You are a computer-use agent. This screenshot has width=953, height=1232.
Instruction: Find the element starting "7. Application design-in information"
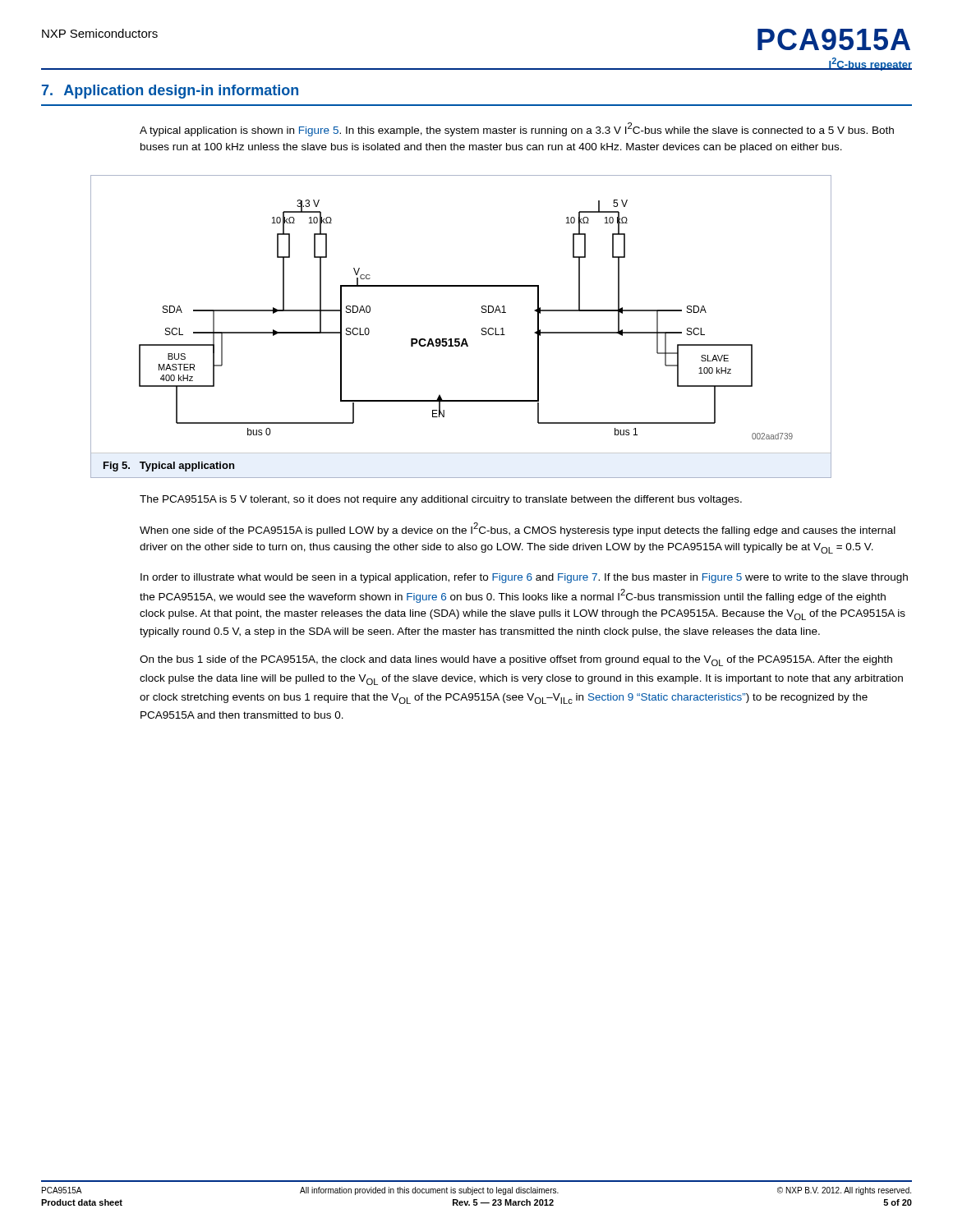click(170, 90)
